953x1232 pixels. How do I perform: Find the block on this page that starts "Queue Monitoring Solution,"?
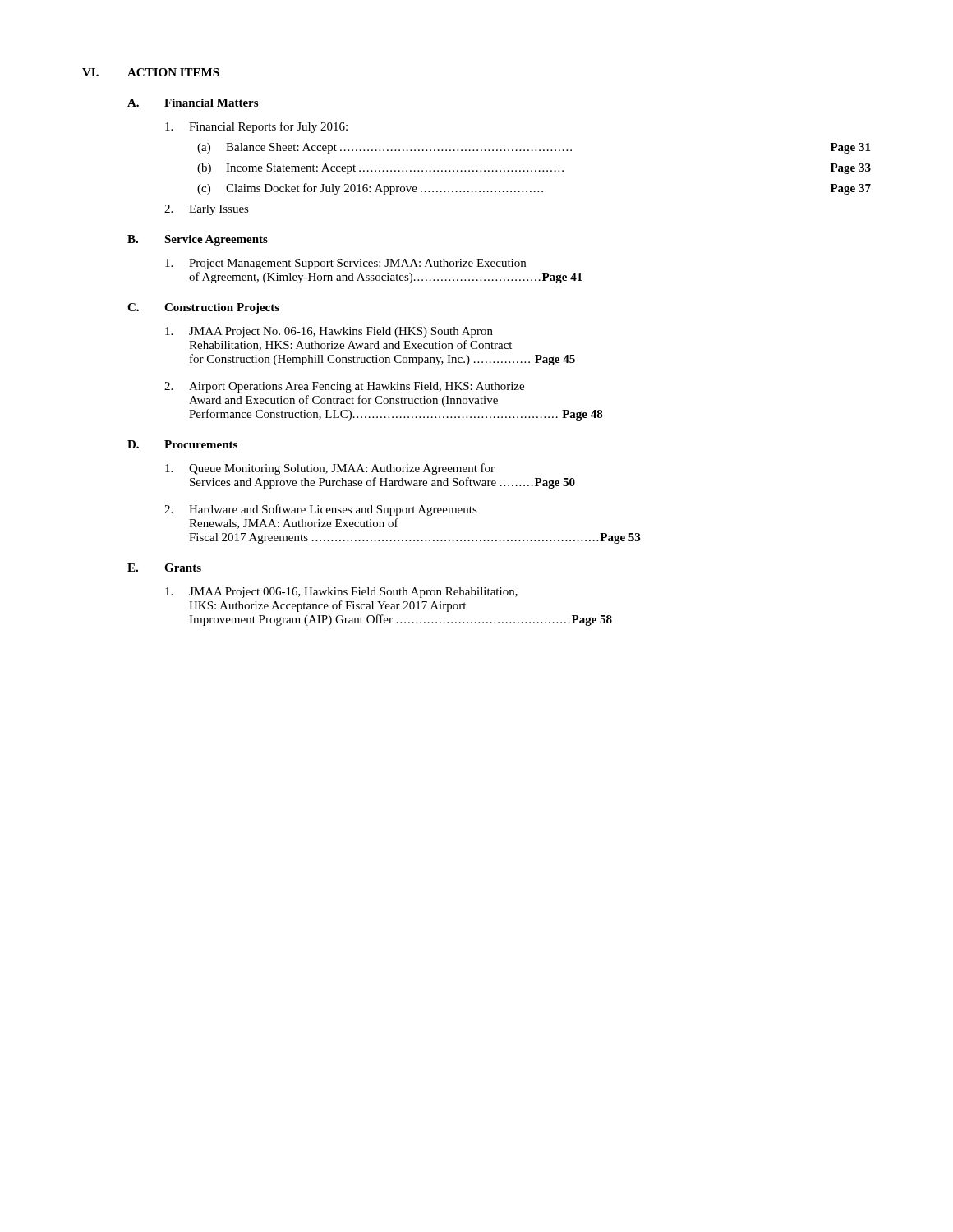[518, 476]
